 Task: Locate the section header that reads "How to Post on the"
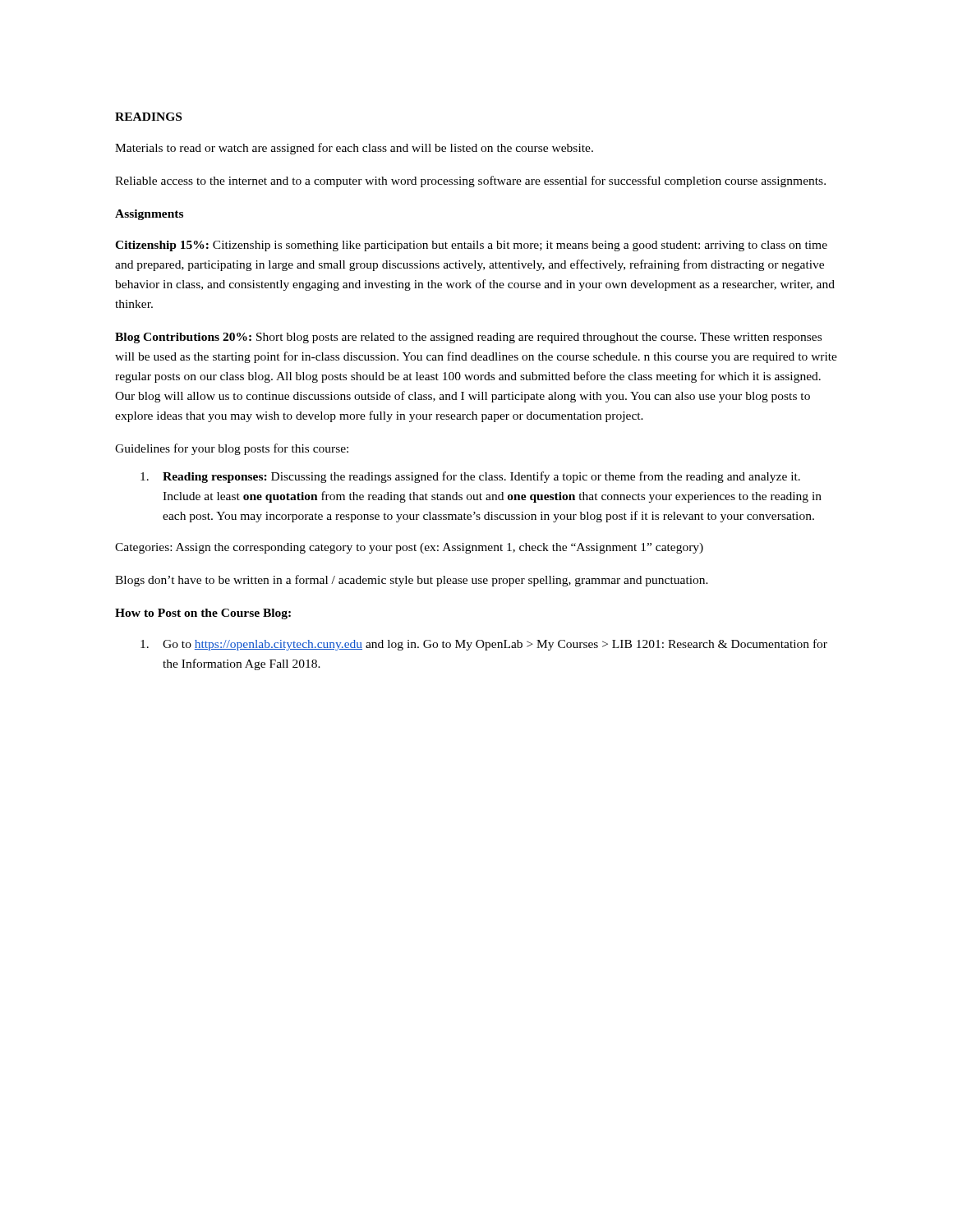click(x=203, y=613)
